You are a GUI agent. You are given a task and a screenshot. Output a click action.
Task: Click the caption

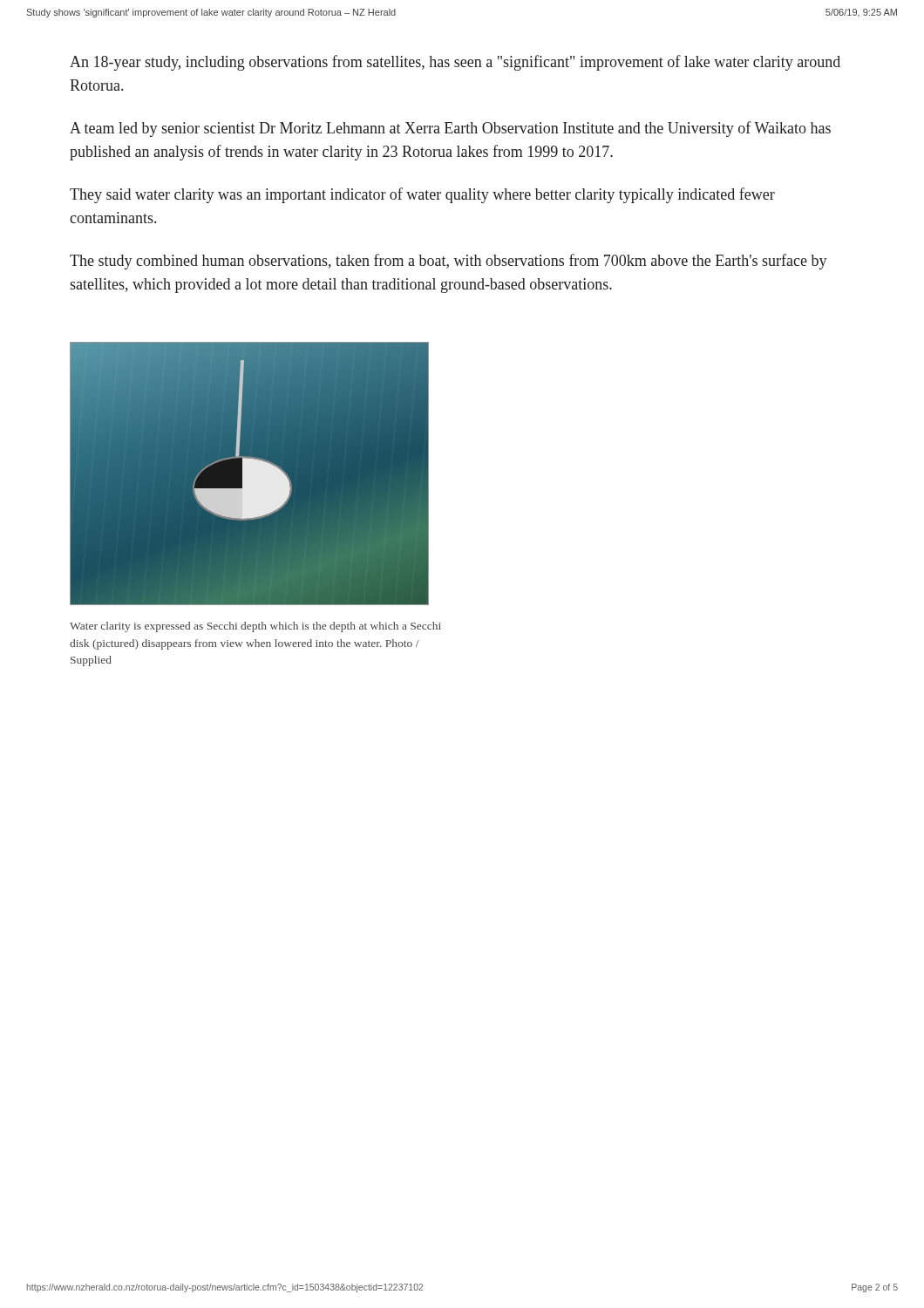pos(256,643)
